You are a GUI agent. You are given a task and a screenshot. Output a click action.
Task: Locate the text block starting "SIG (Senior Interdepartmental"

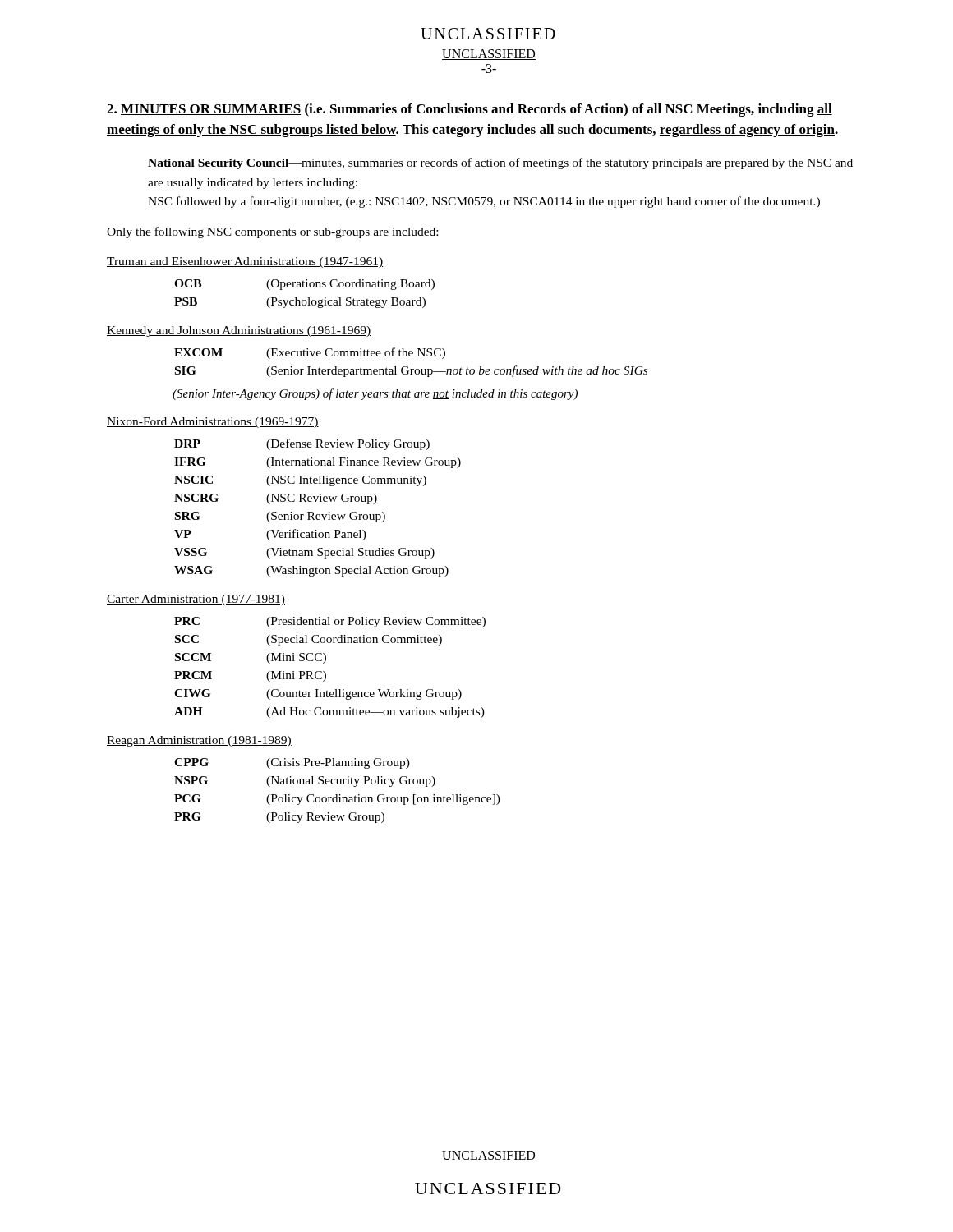coord(411,371)
